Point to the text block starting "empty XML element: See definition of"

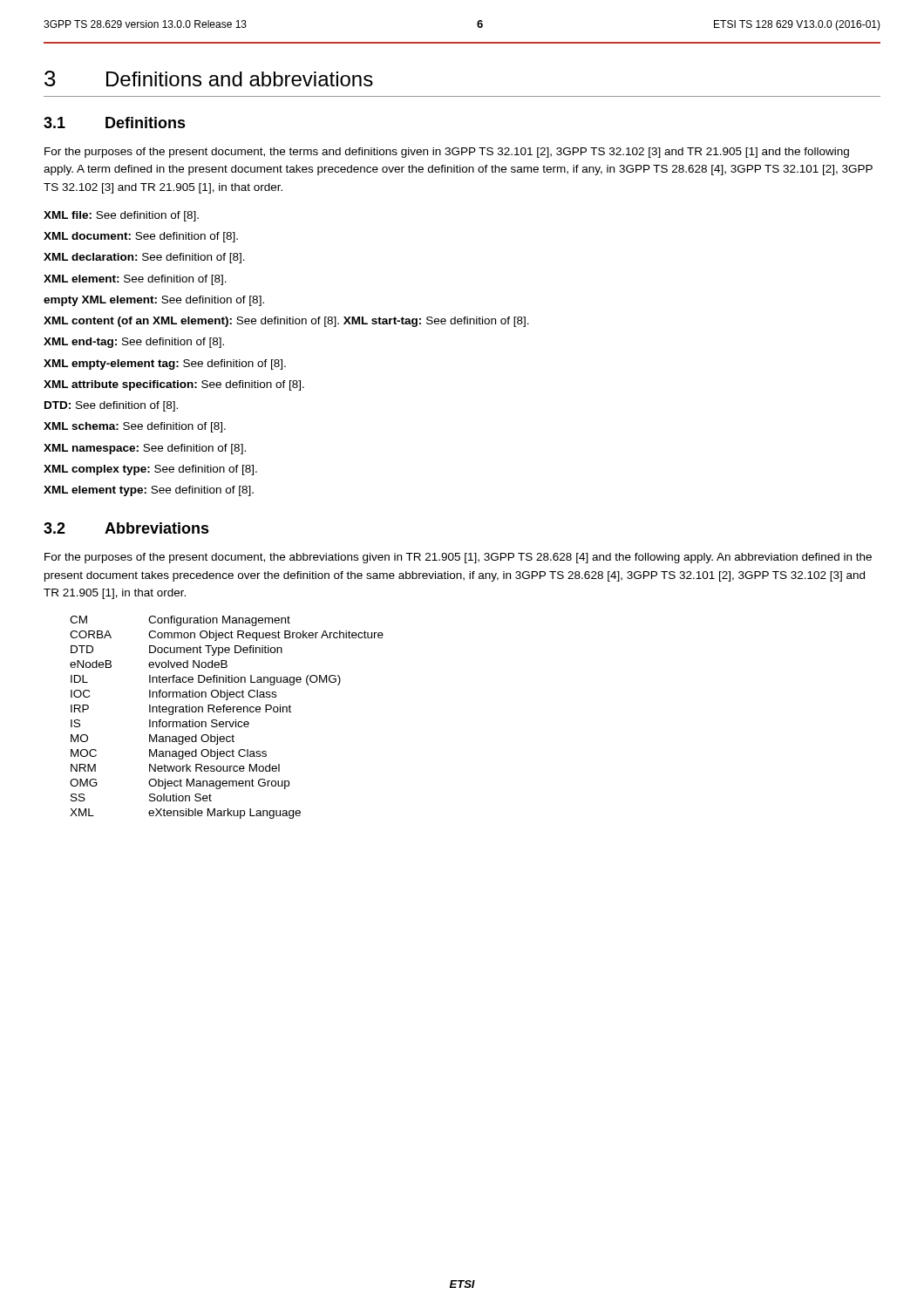[154, 299]
